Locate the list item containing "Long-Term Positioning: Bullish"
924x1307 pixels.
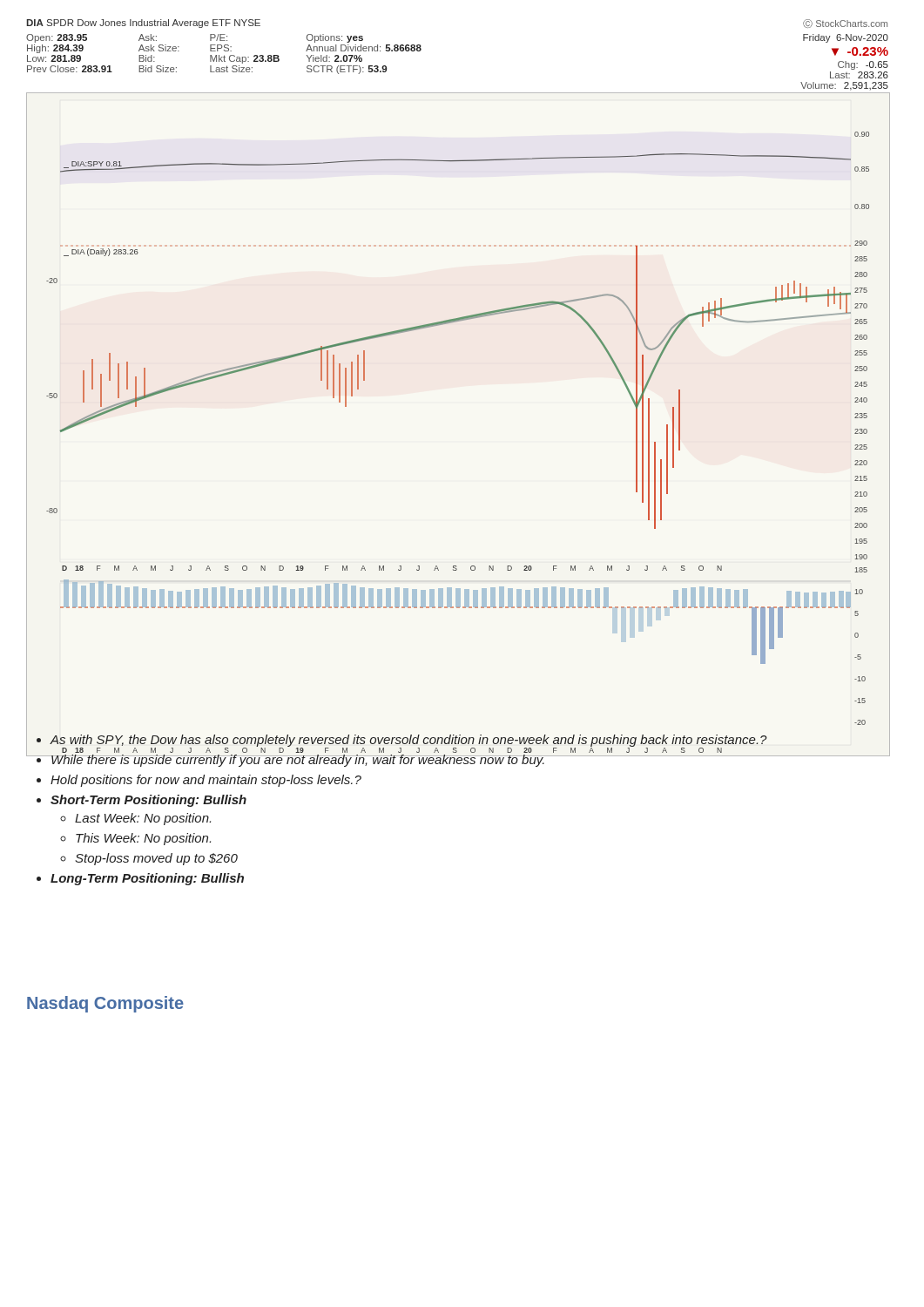point(148,878)
